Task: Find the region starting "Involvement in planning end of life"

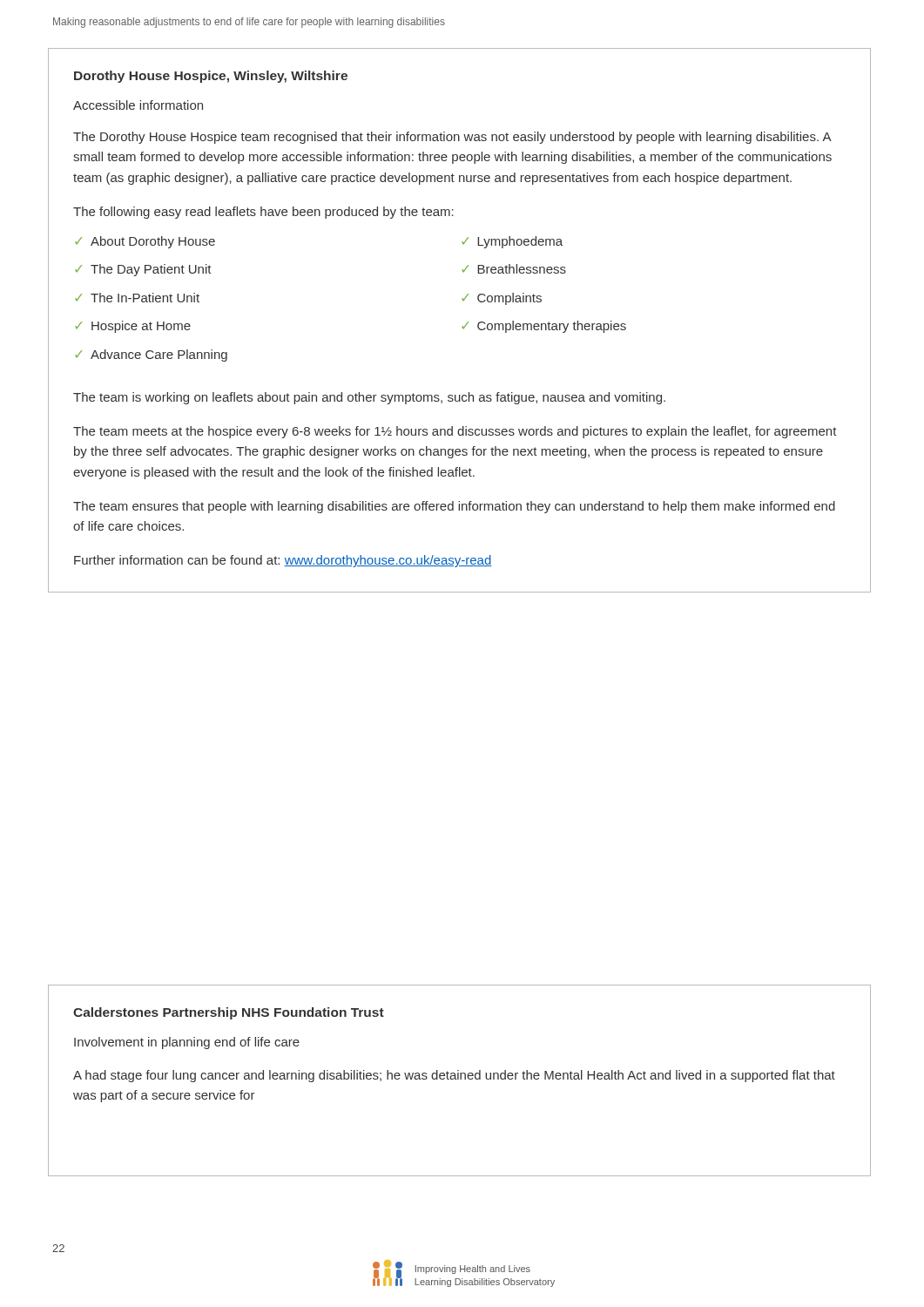Action: click(186, 1042)
